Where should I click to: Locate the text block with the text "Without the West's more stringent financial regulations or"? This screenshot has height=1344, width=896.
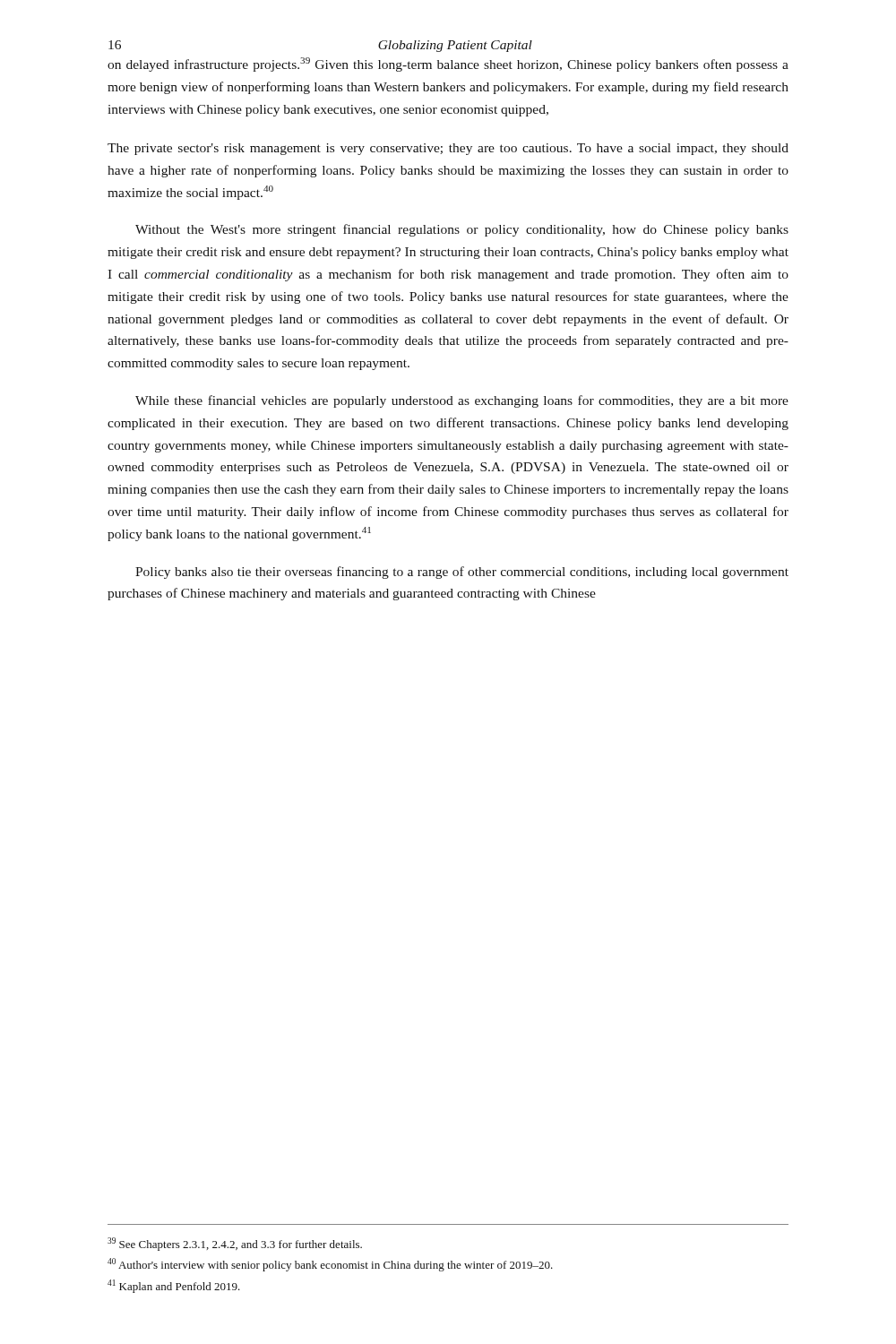point(448,296)
